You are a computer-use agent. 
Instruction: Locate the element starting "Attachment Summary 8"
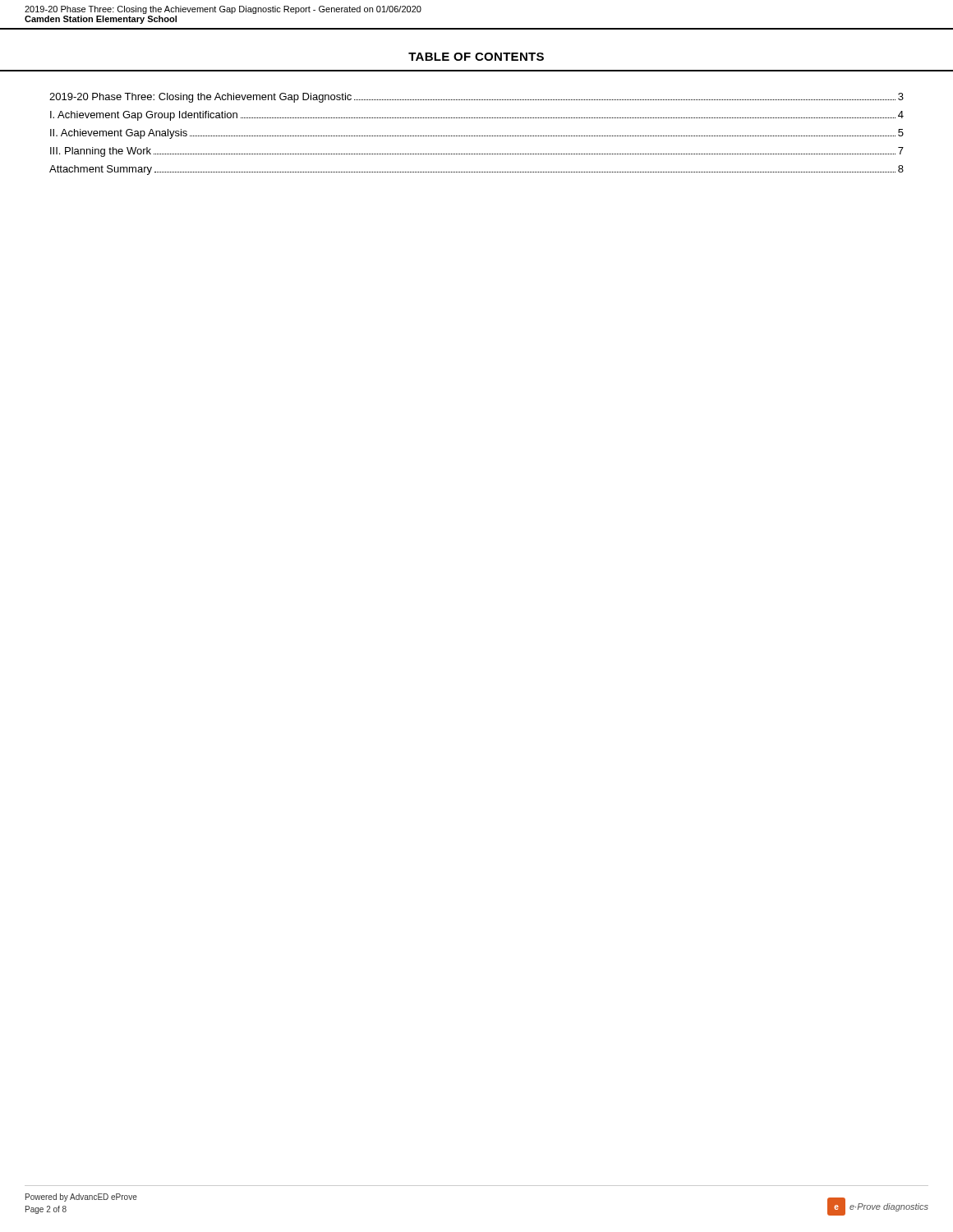[476, 169]
